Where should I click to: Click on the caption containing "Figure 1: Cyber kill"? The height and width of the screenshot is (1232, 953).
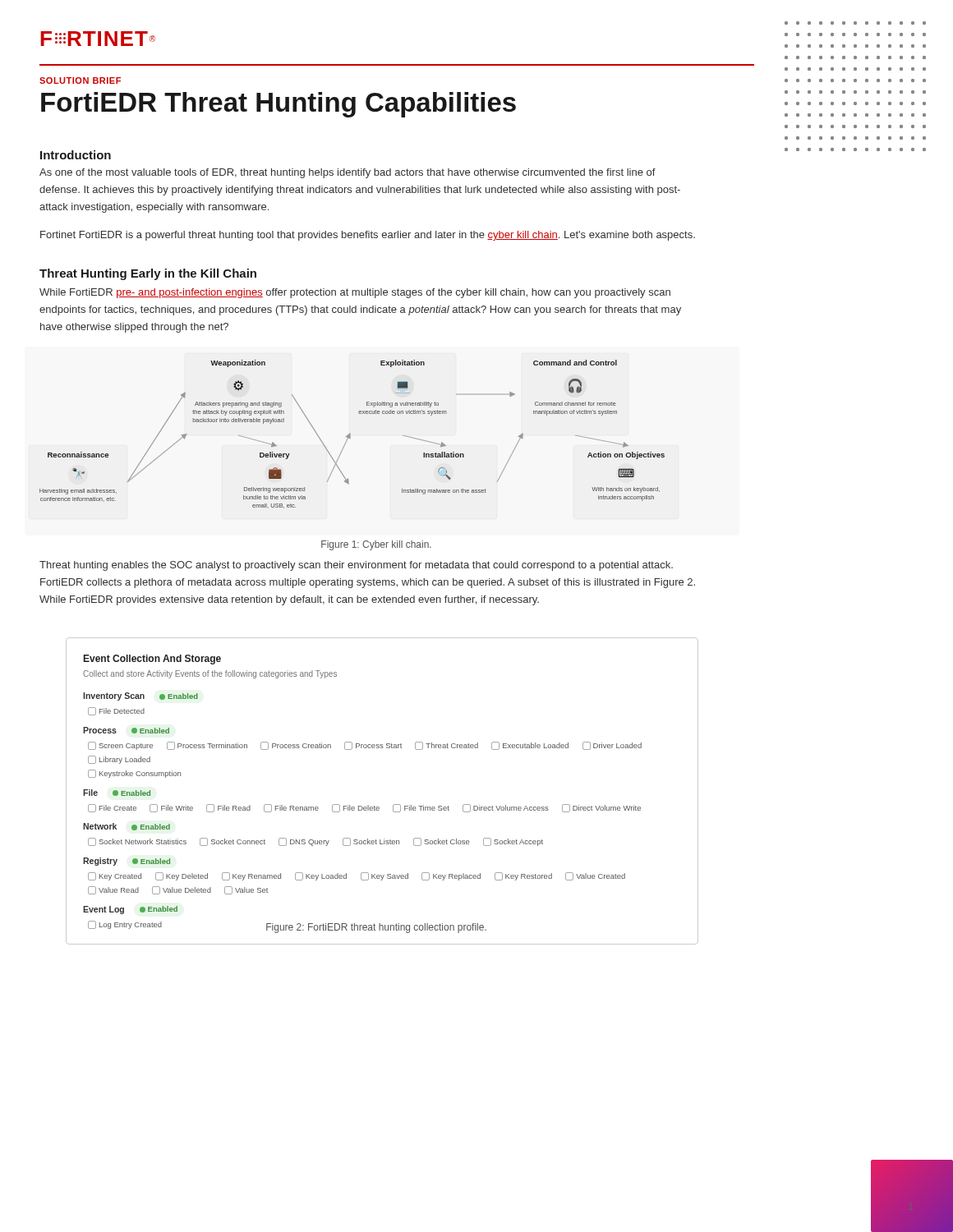[x=376, y=545]
